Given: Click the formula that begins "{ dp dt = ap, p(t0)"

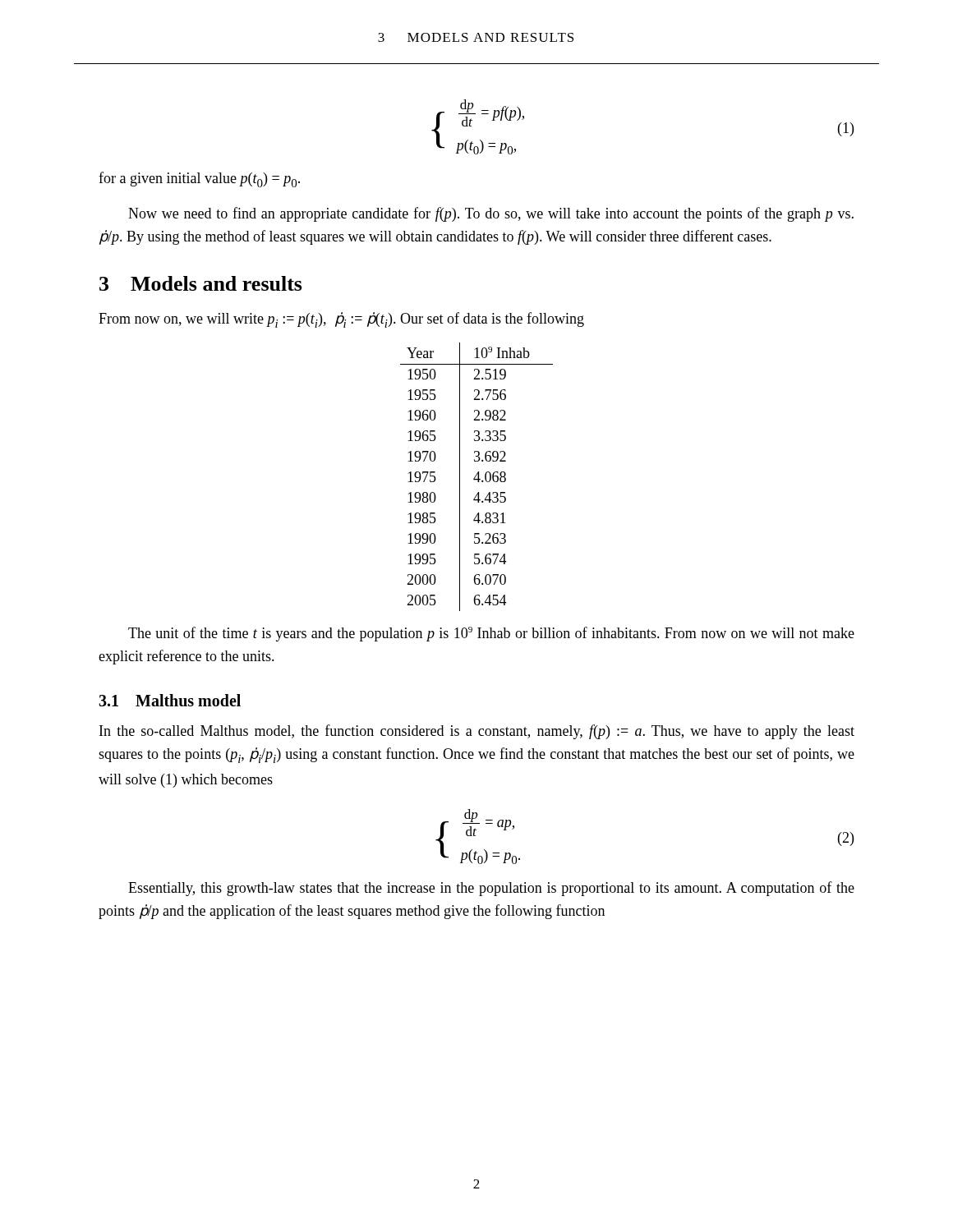Looking at the screenshot, I should coord(476,838).
